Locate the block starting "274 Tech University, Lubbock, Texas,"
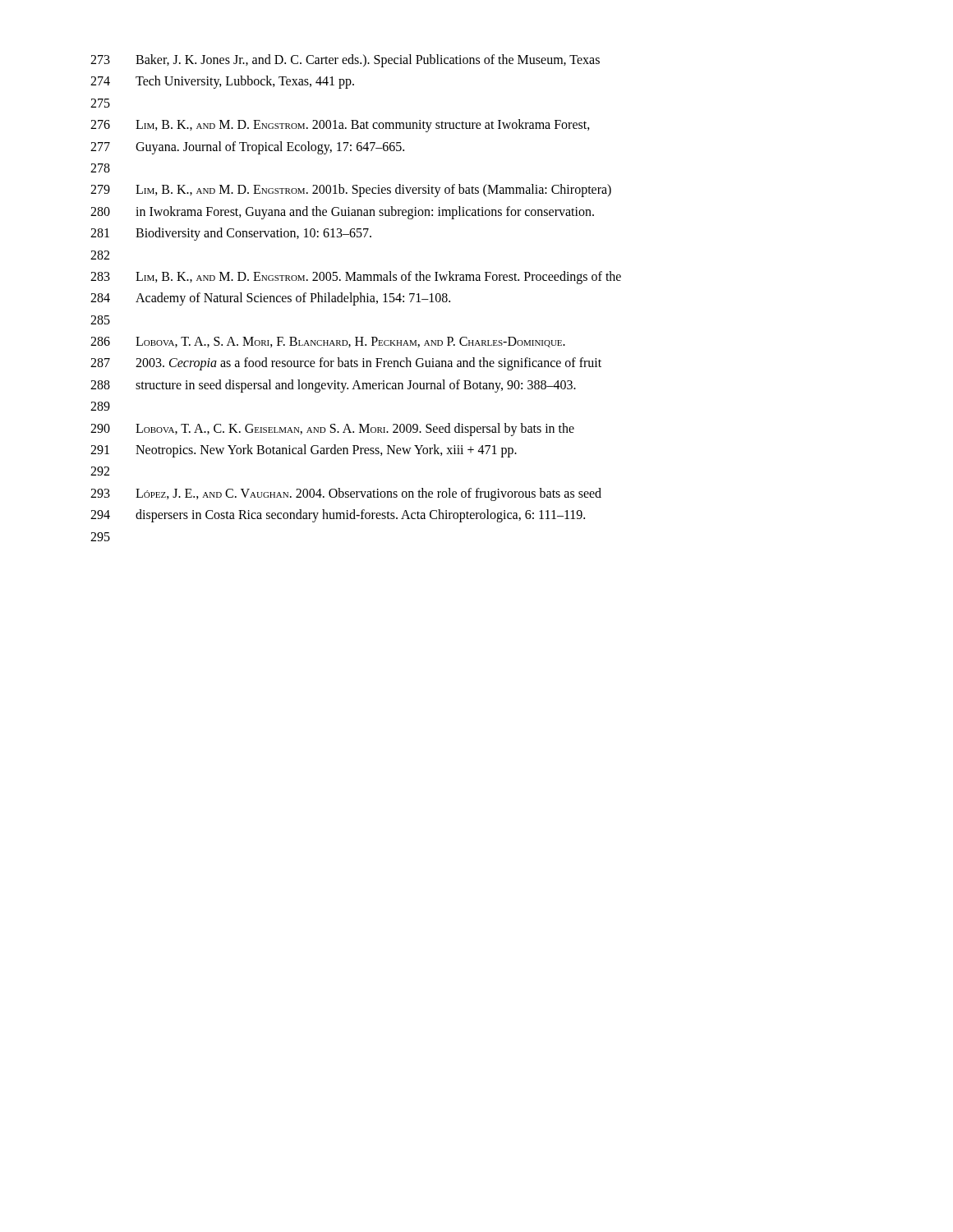Image resolution: width=953 pixels, height=1232 pixels. point(222,82)
